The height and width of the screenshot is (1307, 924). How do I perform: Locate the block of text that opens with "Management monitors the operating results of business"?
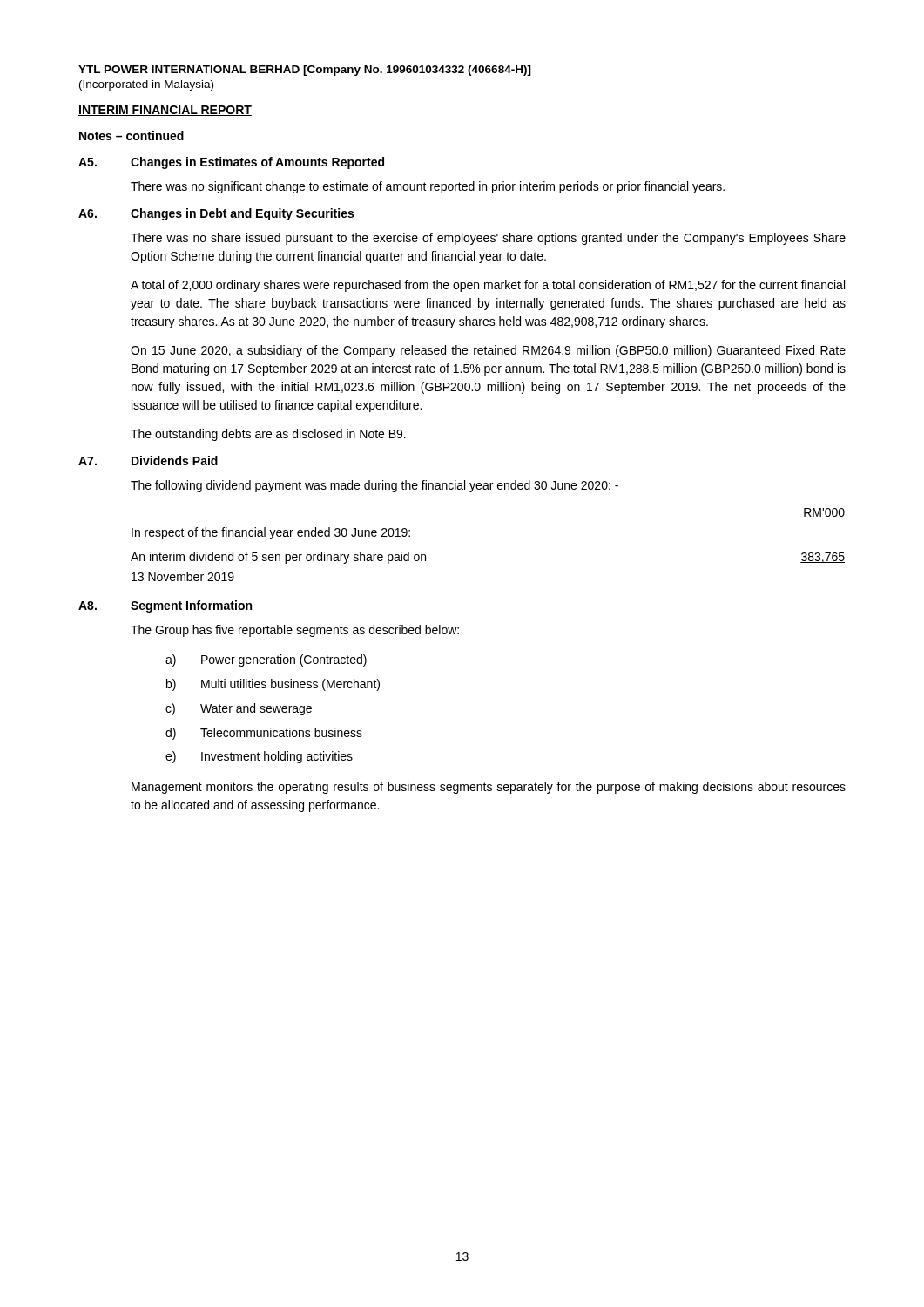tap(488, 796)
